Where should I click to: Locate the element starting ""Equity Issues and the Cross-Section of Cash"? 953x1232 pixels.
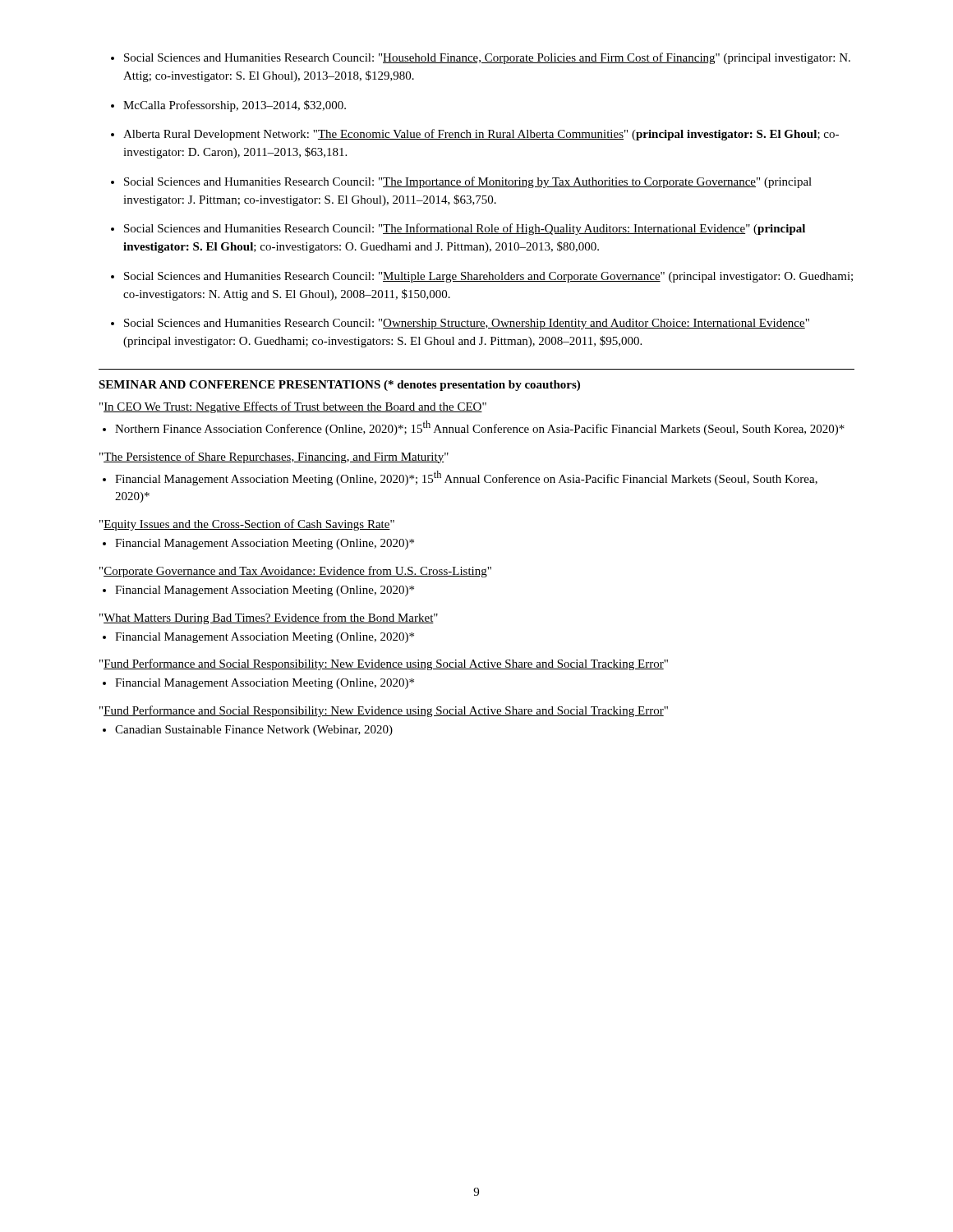click(x=247, y=524)
